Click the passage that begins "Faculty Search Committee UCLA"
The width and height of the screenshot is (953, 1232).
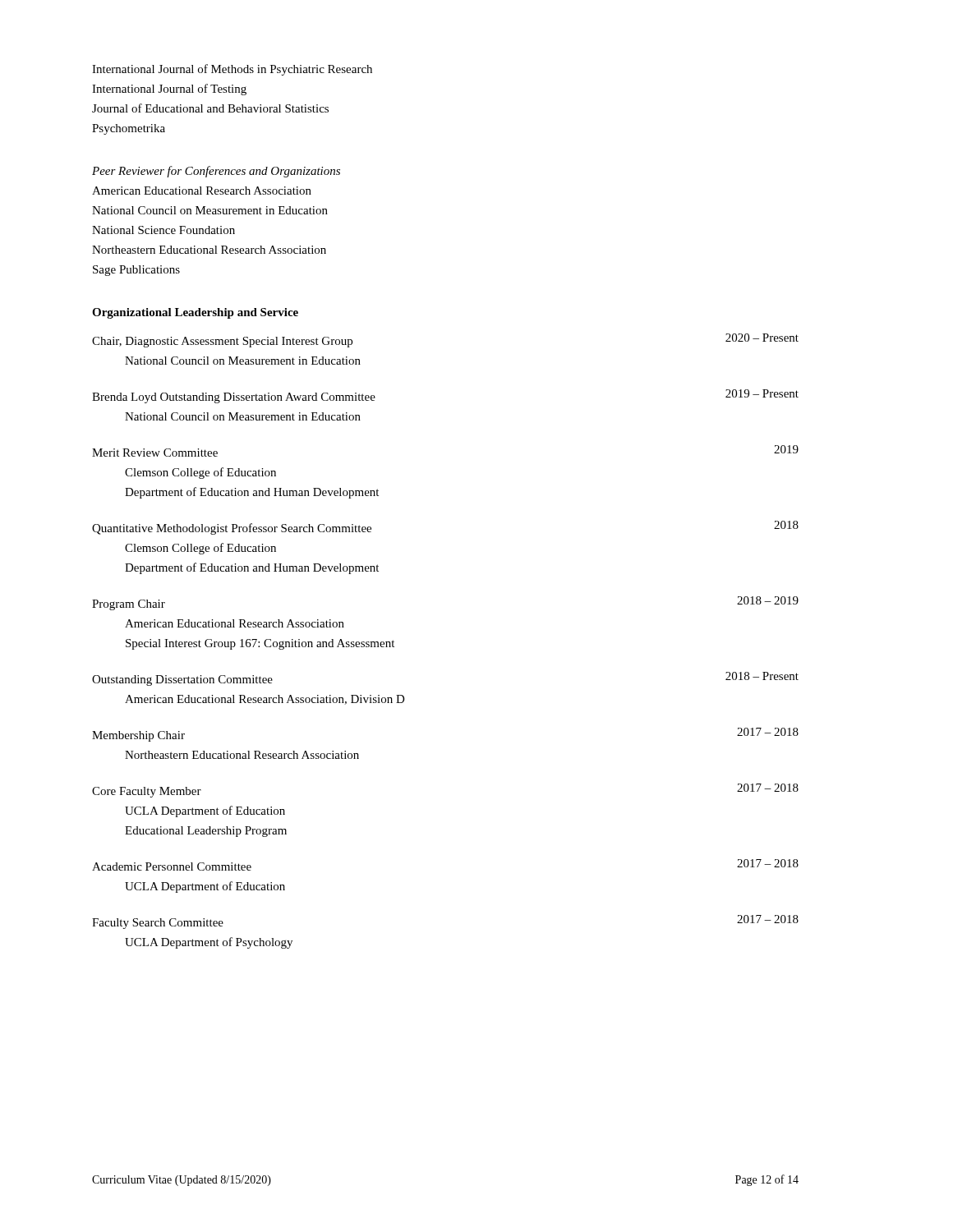click(x=157, y=921)
